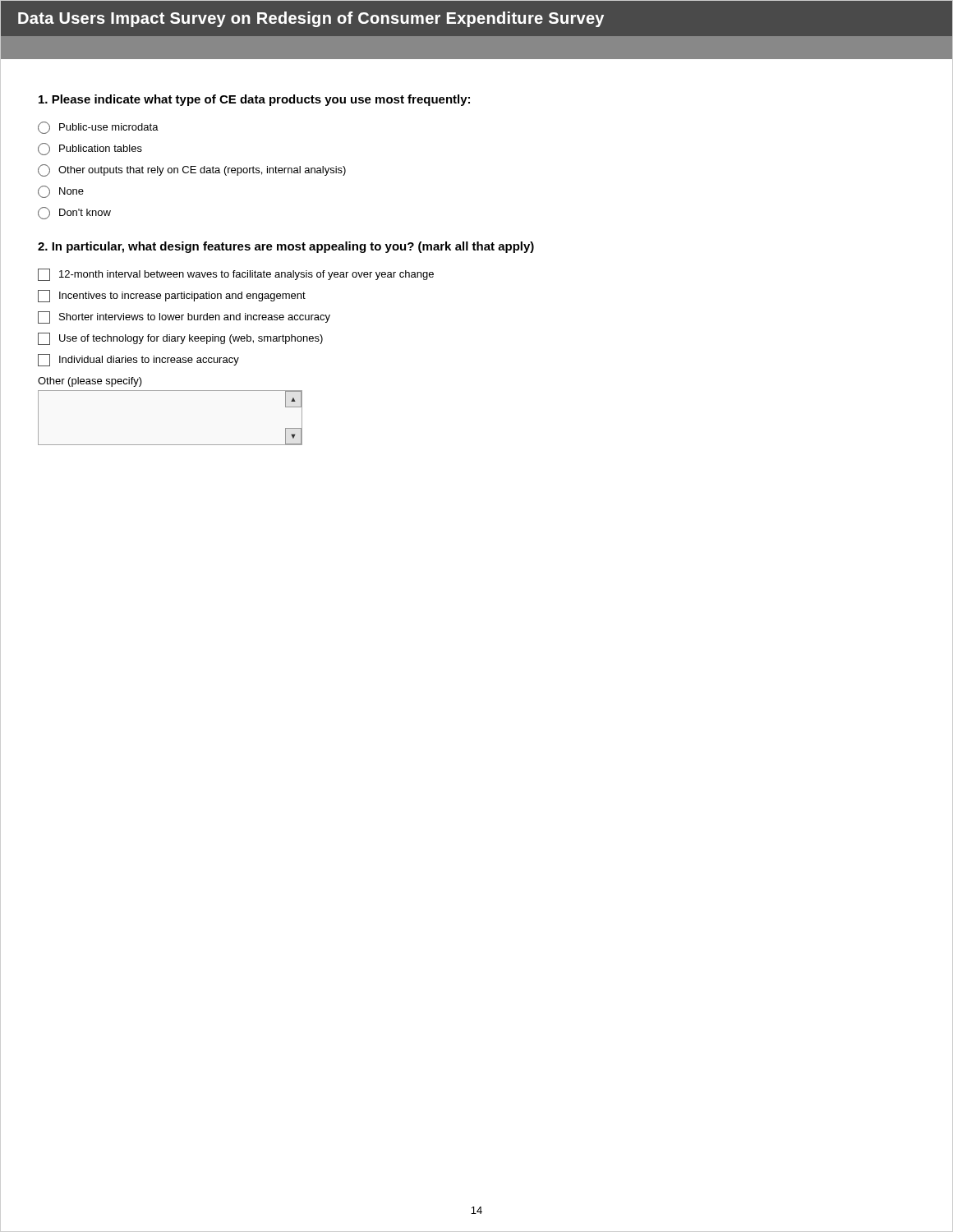
Task: Locate the passage starting "Shorter interviews to lower"
Action: point(184,317)
